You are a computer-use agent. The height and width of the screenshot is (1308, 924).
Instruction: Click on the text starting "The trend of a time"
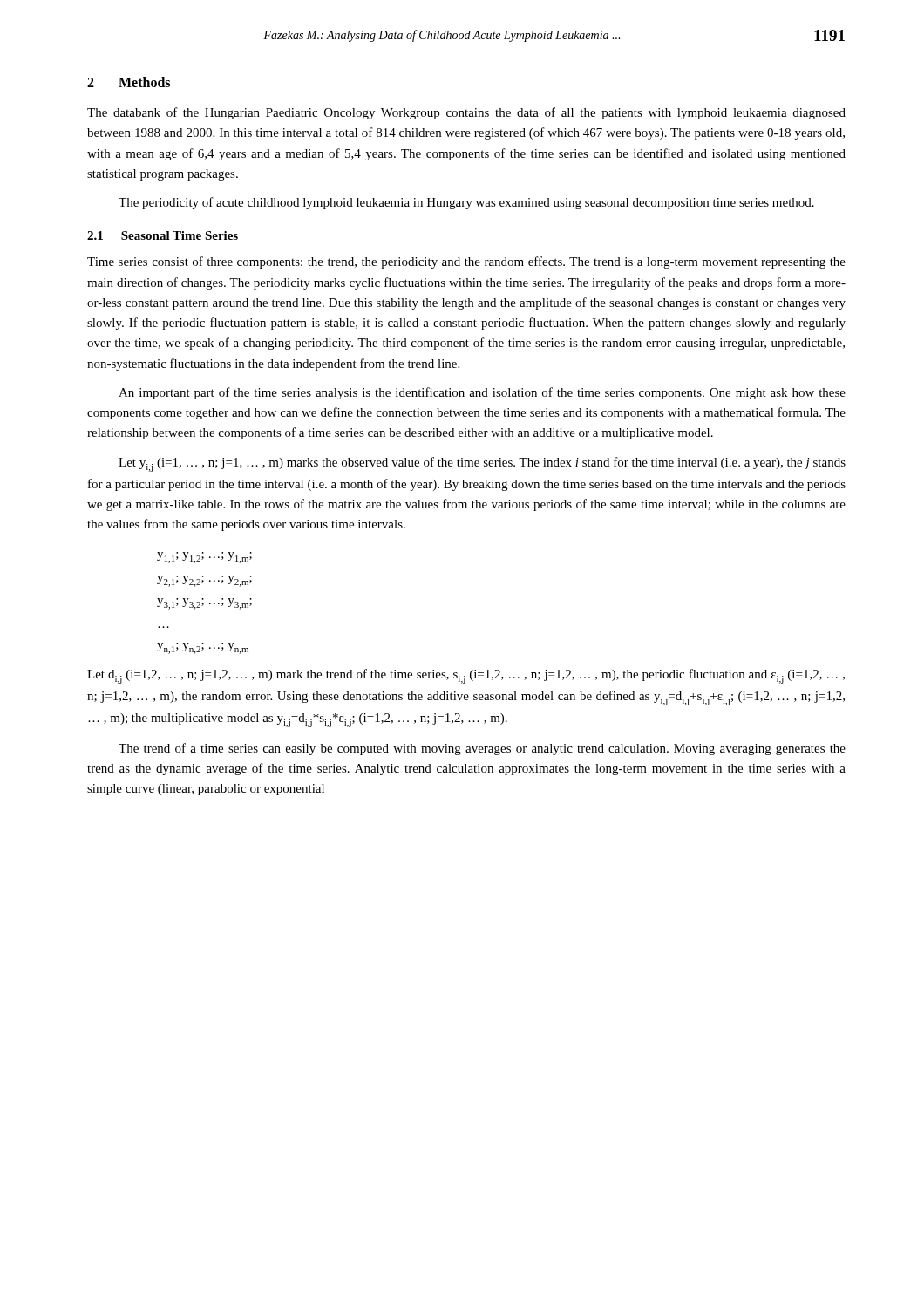pos(466,769)
